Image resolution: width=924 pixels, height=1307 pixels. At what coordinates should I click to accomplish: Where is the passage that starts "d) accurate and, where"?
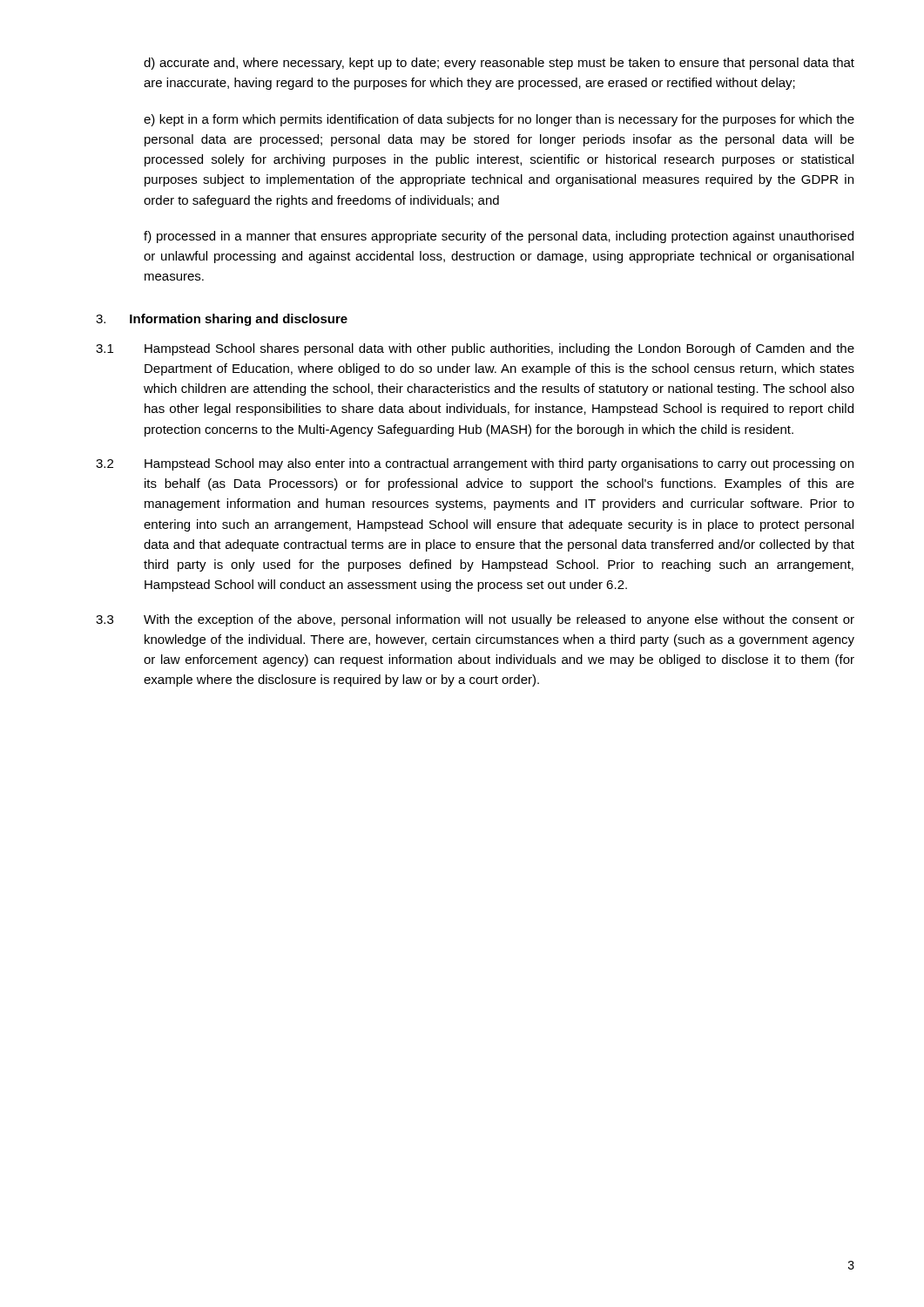(499, 72)
